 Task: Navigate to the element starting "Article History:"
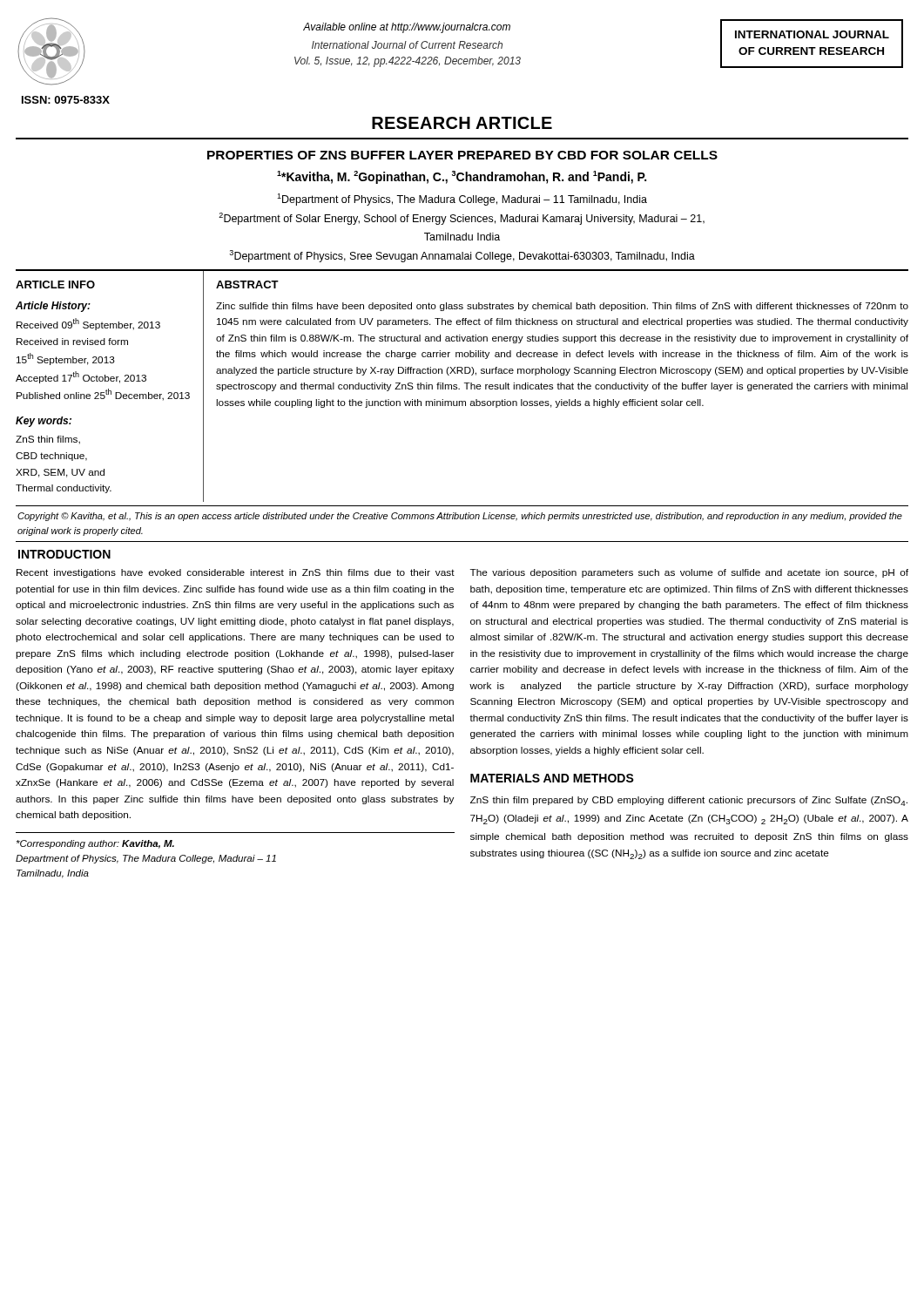(53, 306)
